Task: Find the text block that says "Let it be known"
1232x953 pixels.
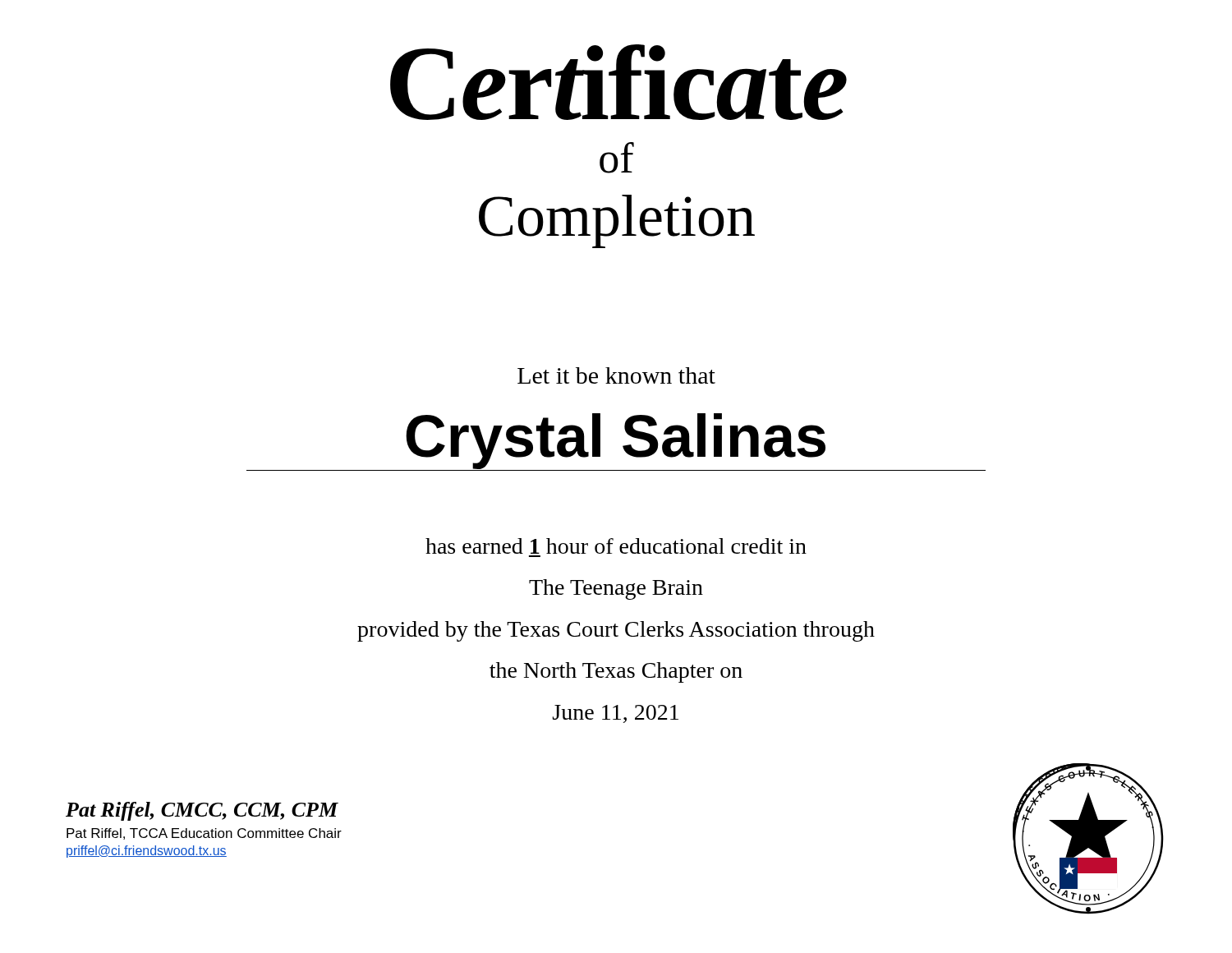Action: coord(616,375)
